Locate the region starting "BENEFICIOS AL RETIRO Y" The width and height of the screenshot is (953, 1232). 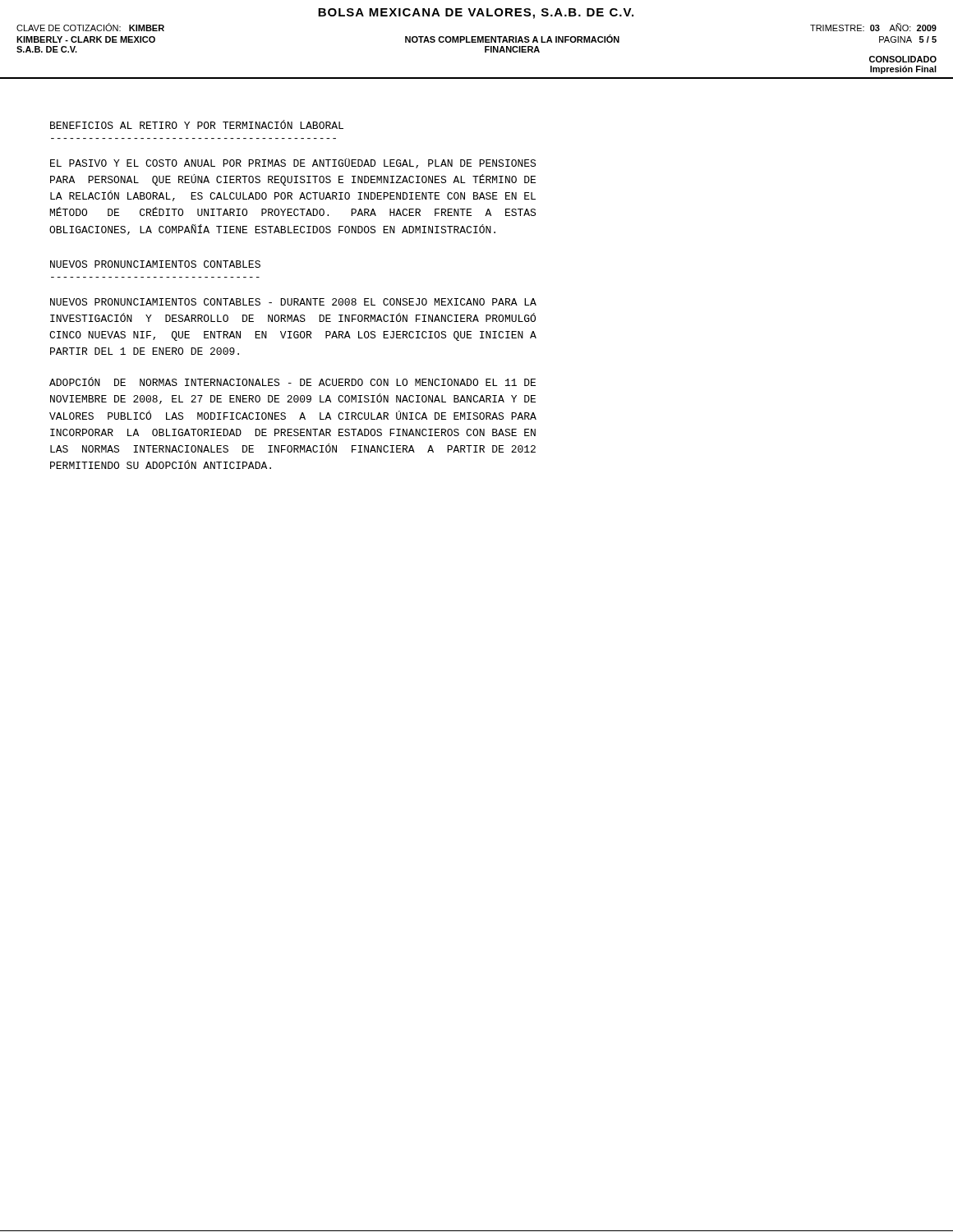click(x=197, y=126)
